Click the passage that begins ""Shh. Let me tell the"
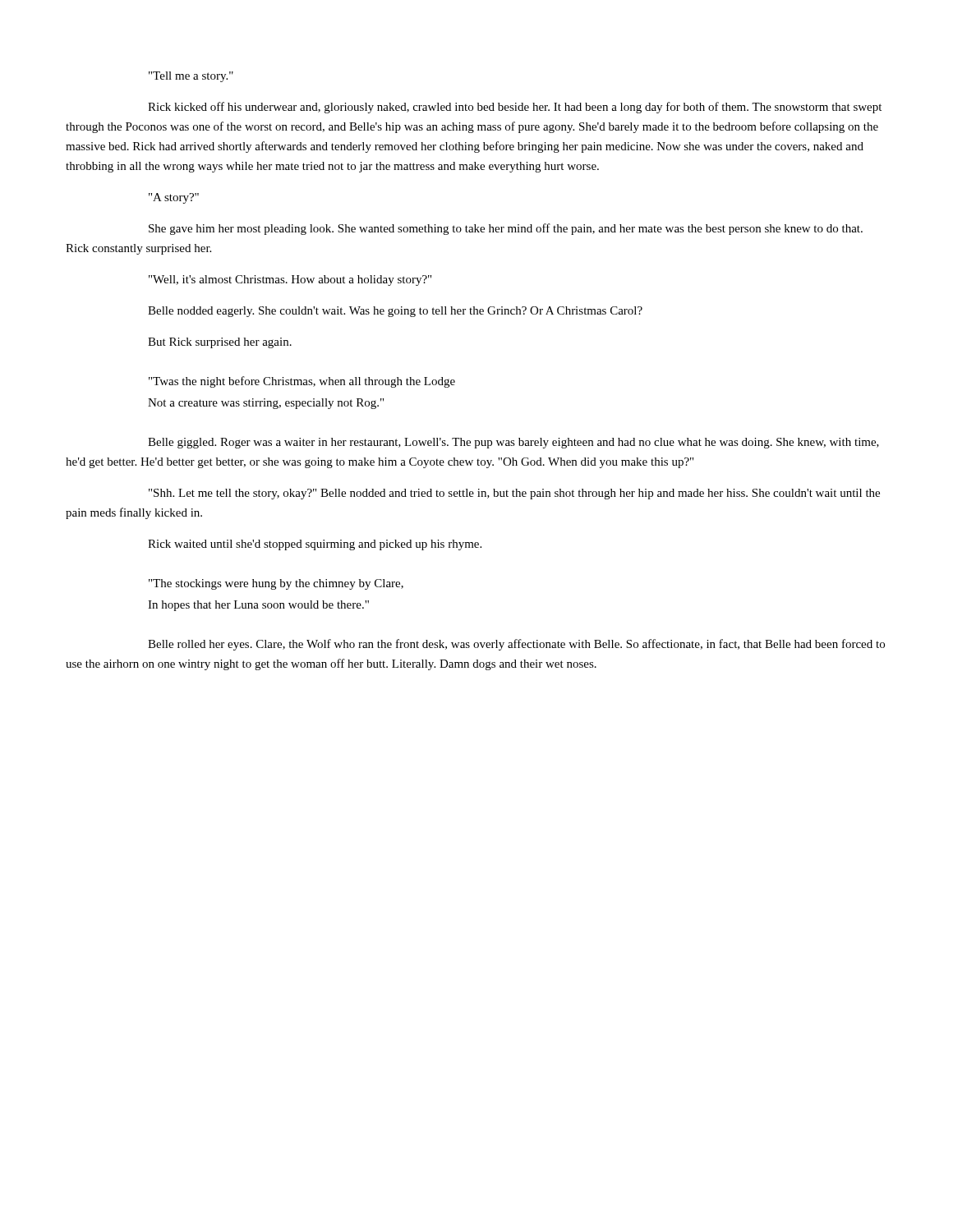Image resolution: width=953 pixels, height=1232 pixels. coord(473,503)
